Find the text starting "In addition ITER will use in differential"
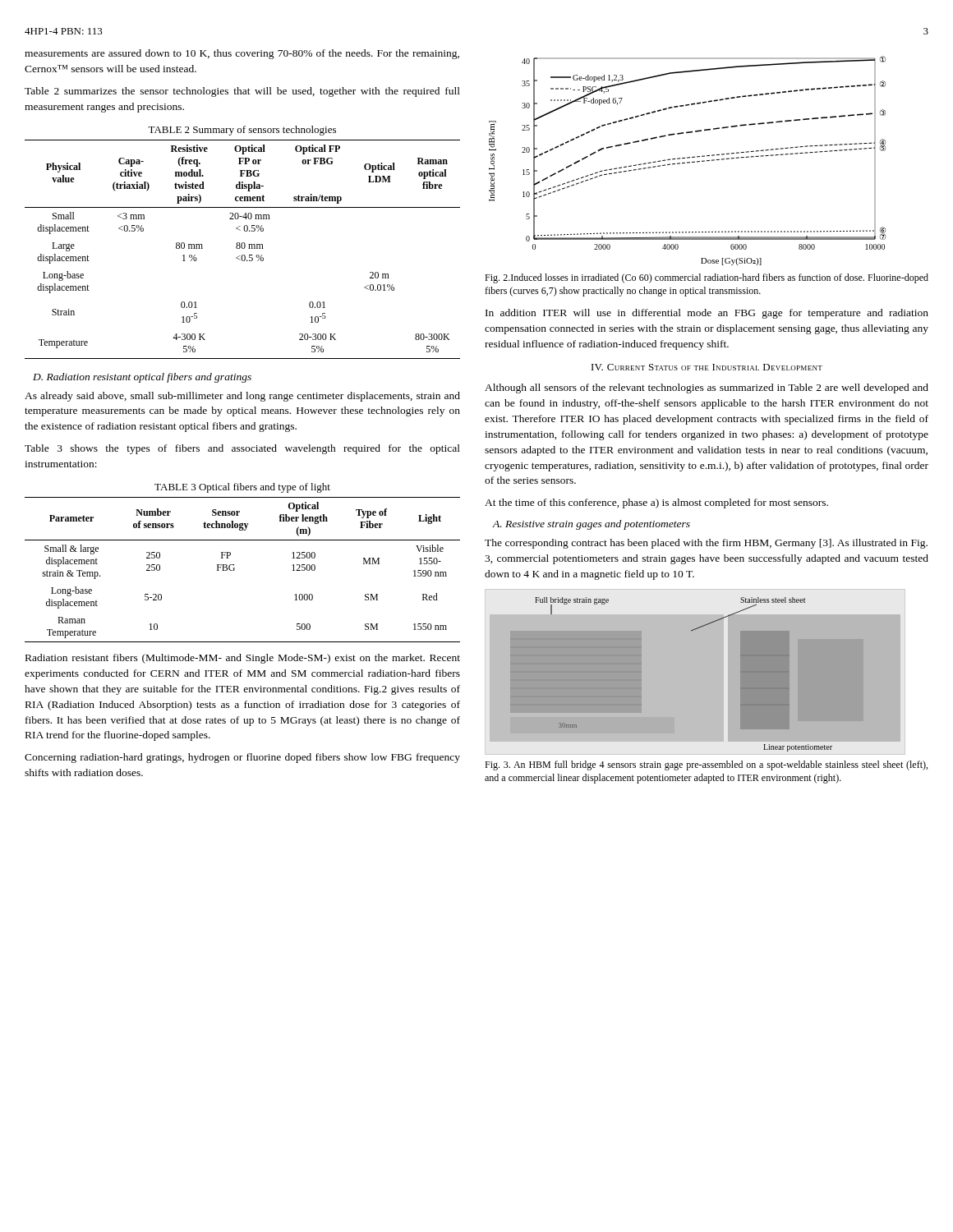The height and width of the screenshot is (1232, 953). pyautogui.click(x=707, y=329)
